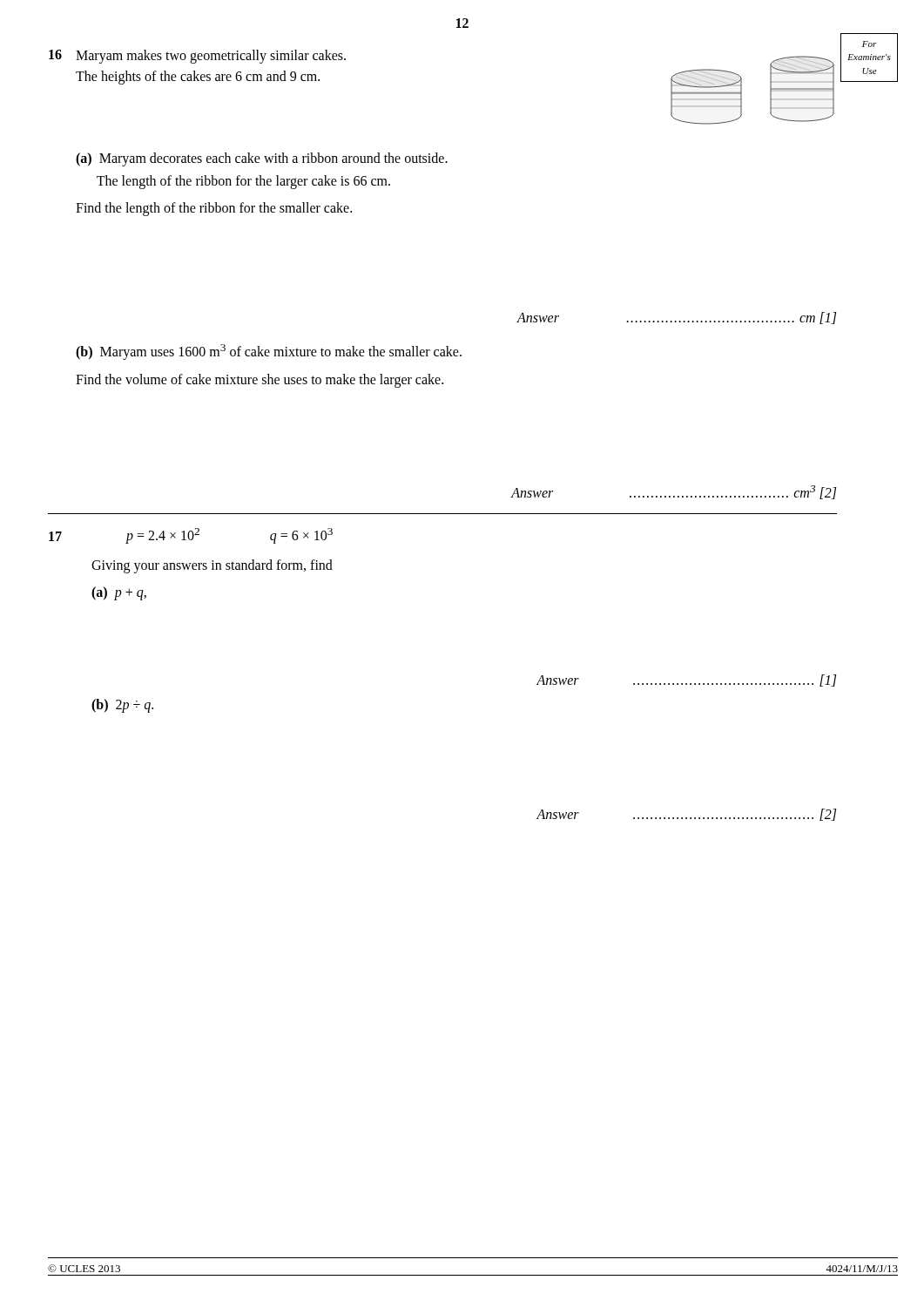The height and width of the screenshot is (1307, 924).
Task: Point to the block beginning "Answer ..................................... cm3"
Action: (x=674, y=492)
